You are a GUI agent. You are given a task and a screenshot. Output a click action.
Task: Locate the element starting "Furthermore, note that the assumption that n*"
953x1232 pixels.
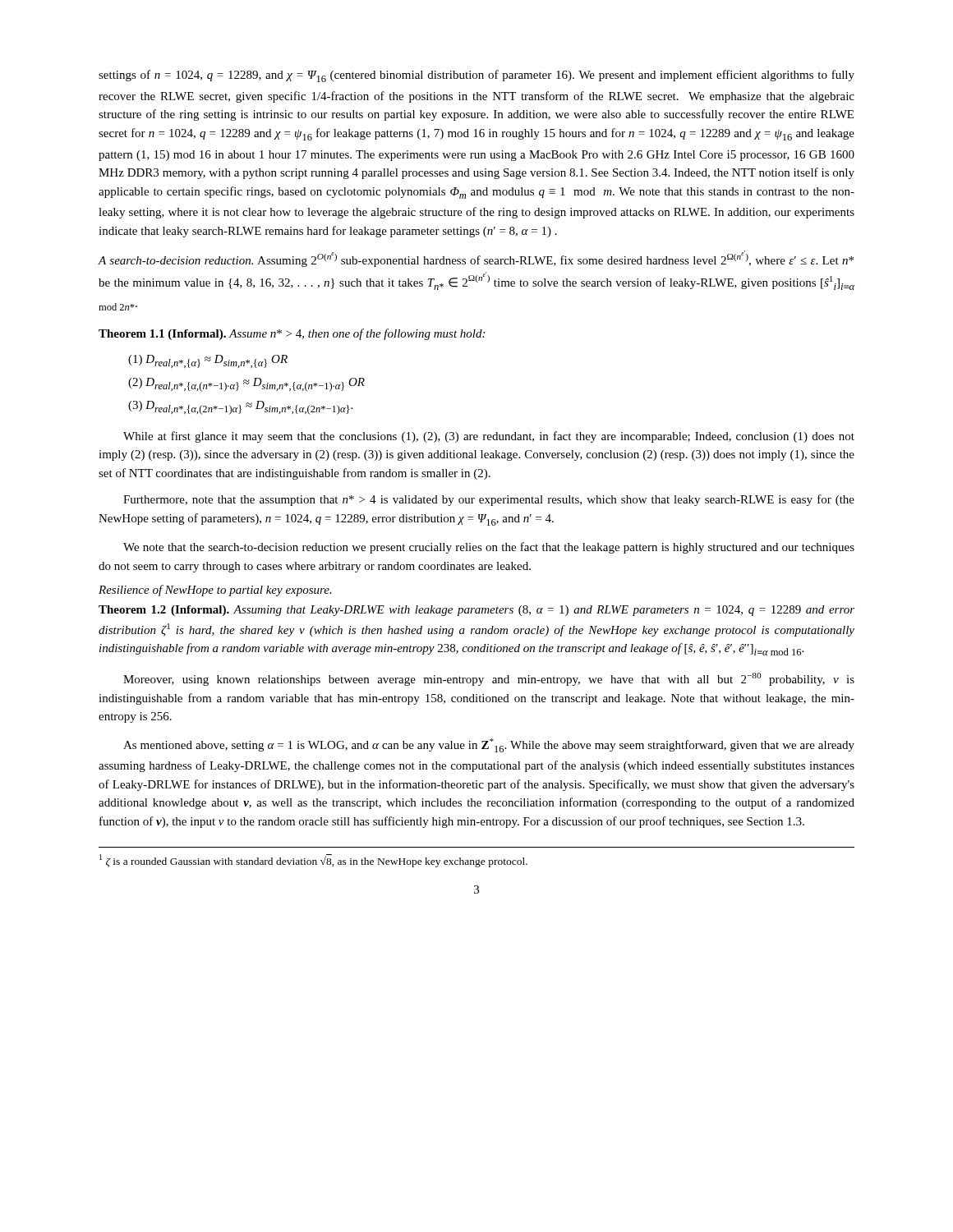(x=476, y=510)
